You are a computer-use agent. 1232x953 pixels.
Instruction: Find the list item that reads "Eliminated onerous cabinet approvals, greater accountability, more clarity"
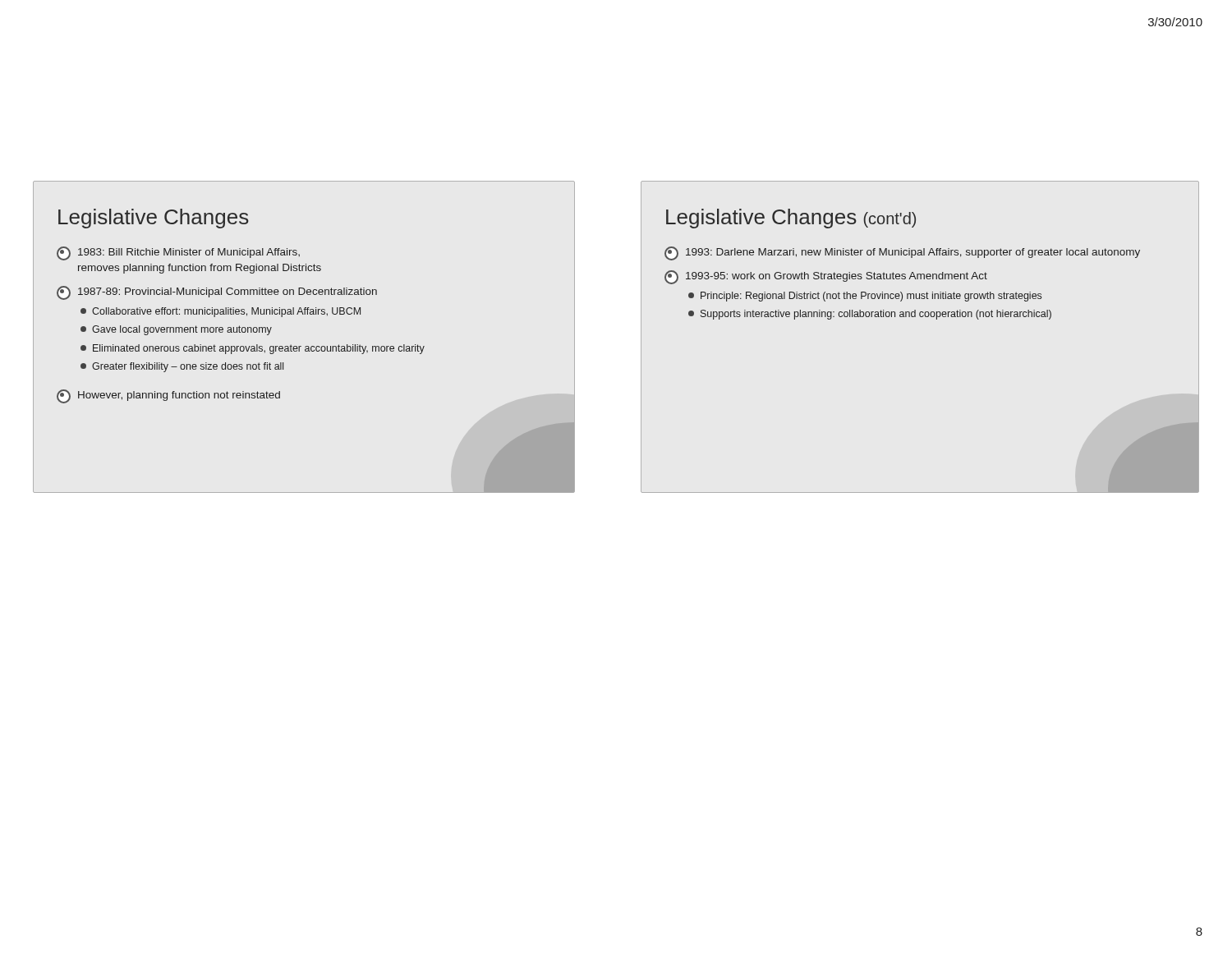pos(252,349)
